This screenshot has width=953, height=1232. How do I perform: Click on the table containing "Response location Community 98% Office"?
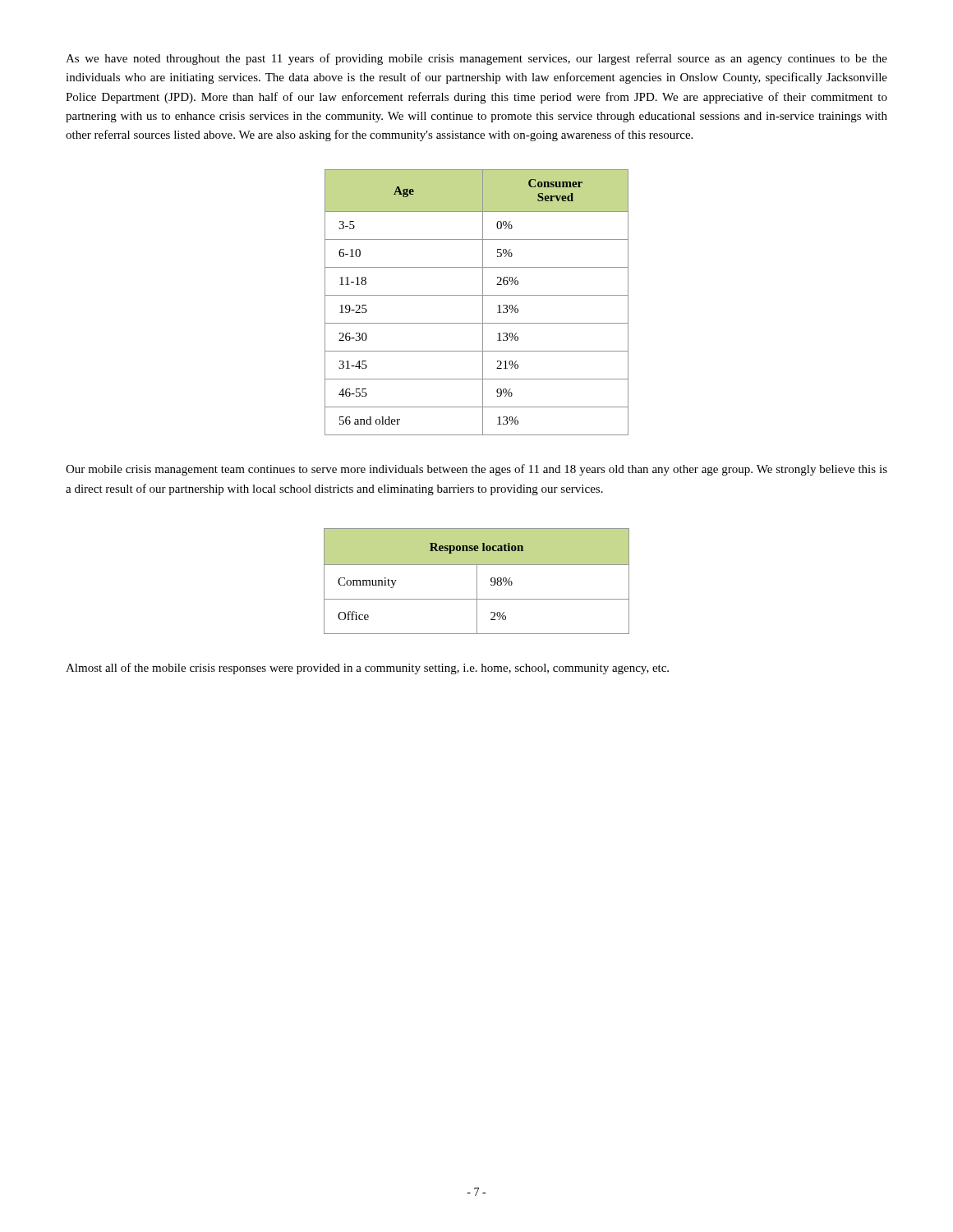(x=476, y=581)
